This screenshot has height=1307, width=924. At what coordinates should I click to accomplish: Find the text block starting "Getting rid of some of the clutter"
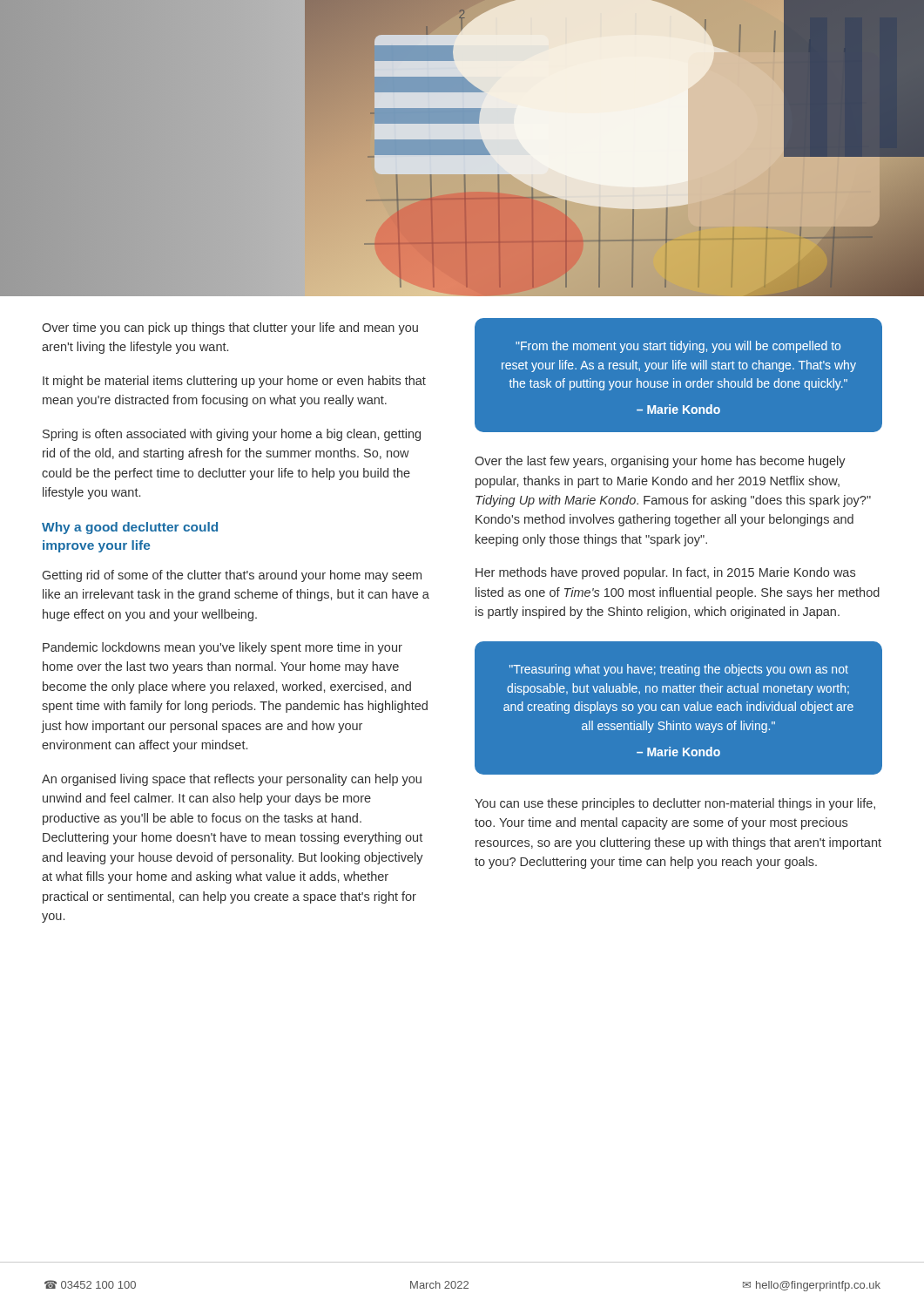[236, 594]
